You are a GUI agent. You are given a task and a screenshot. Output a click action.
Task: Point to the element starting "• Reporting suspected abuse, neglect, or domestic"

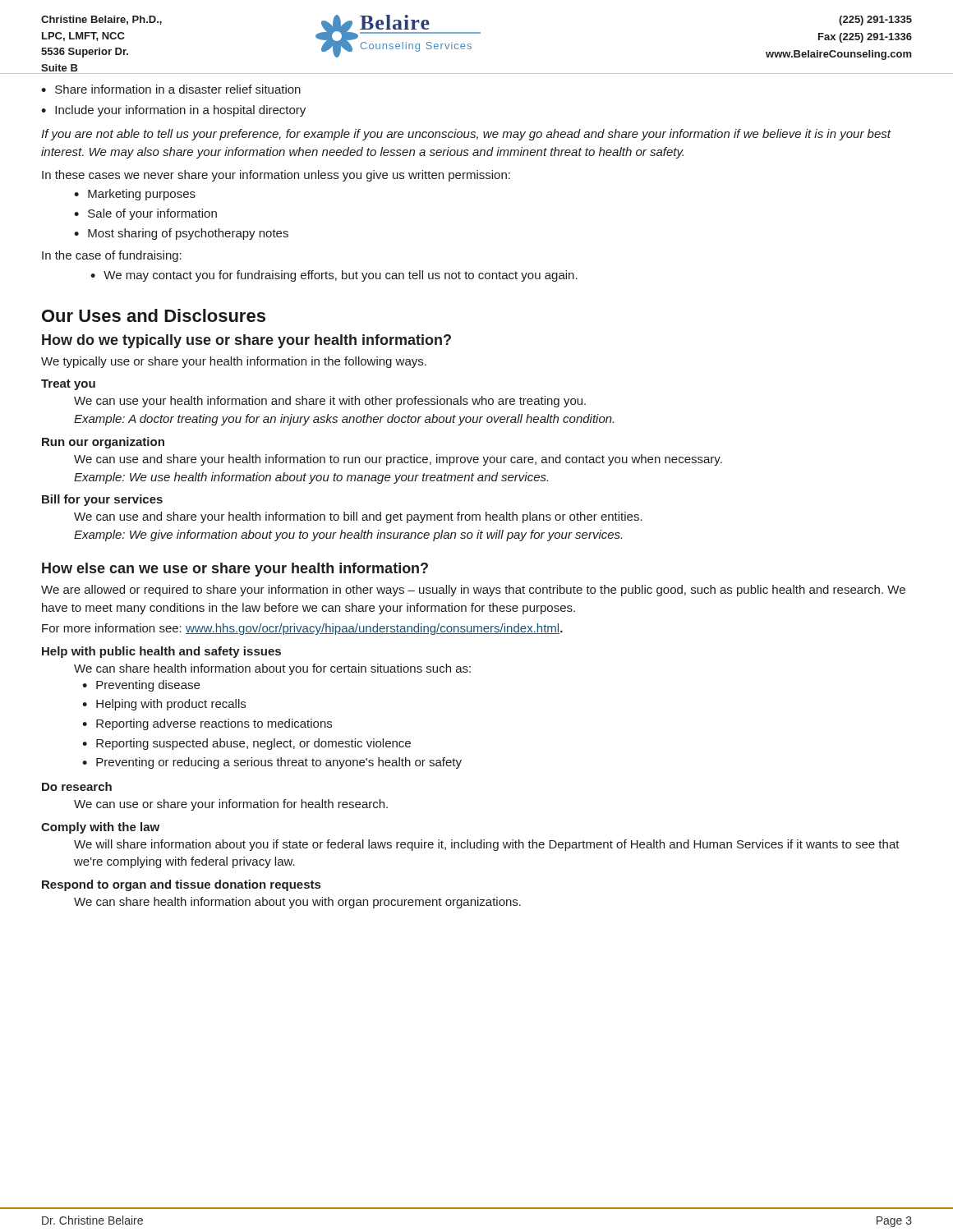point(247,744)
